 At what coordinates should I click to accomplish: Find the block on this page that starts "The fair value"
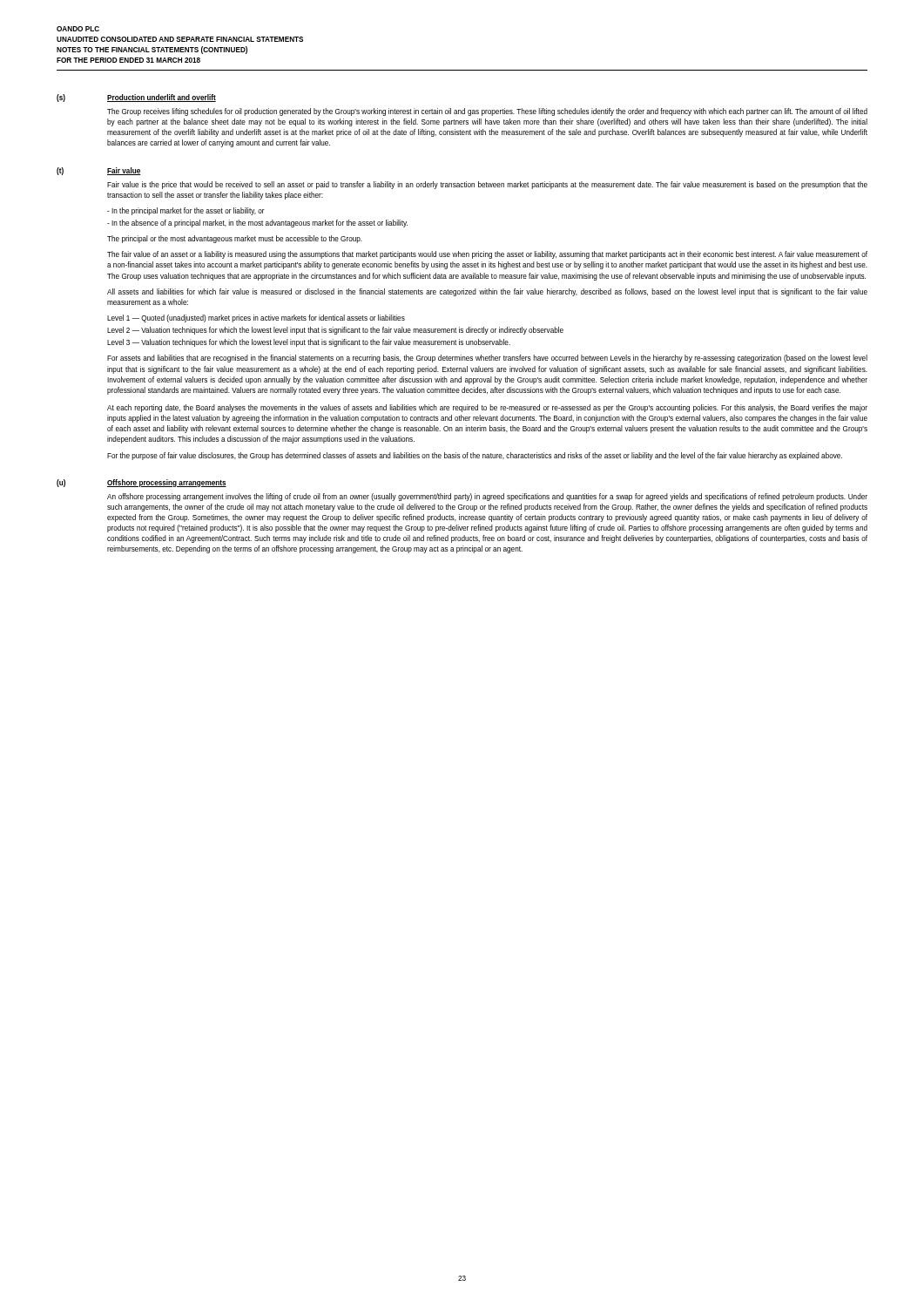point(487,266)
